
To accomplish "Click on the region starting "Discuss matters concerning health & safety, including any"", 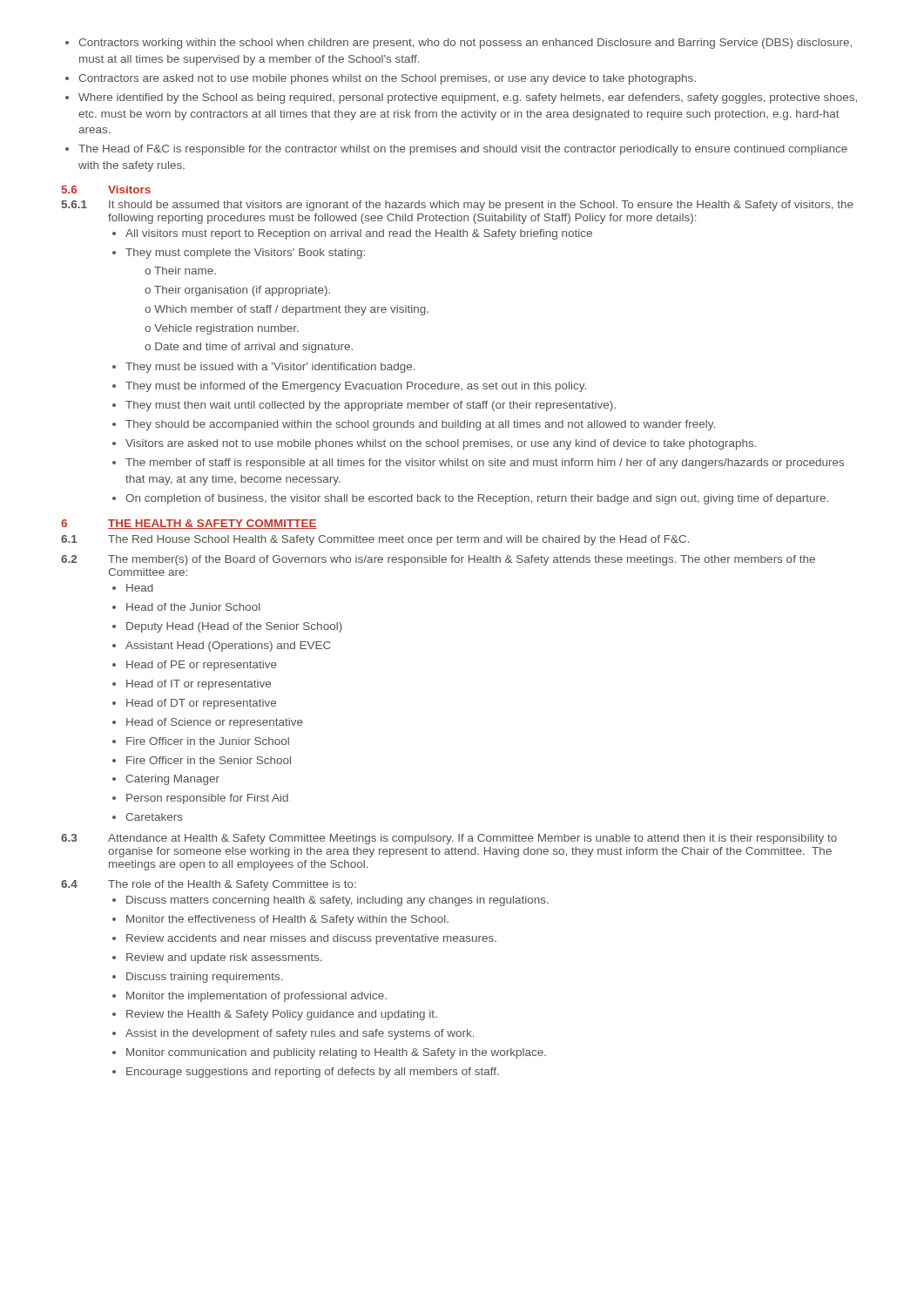I will [330, 901].
